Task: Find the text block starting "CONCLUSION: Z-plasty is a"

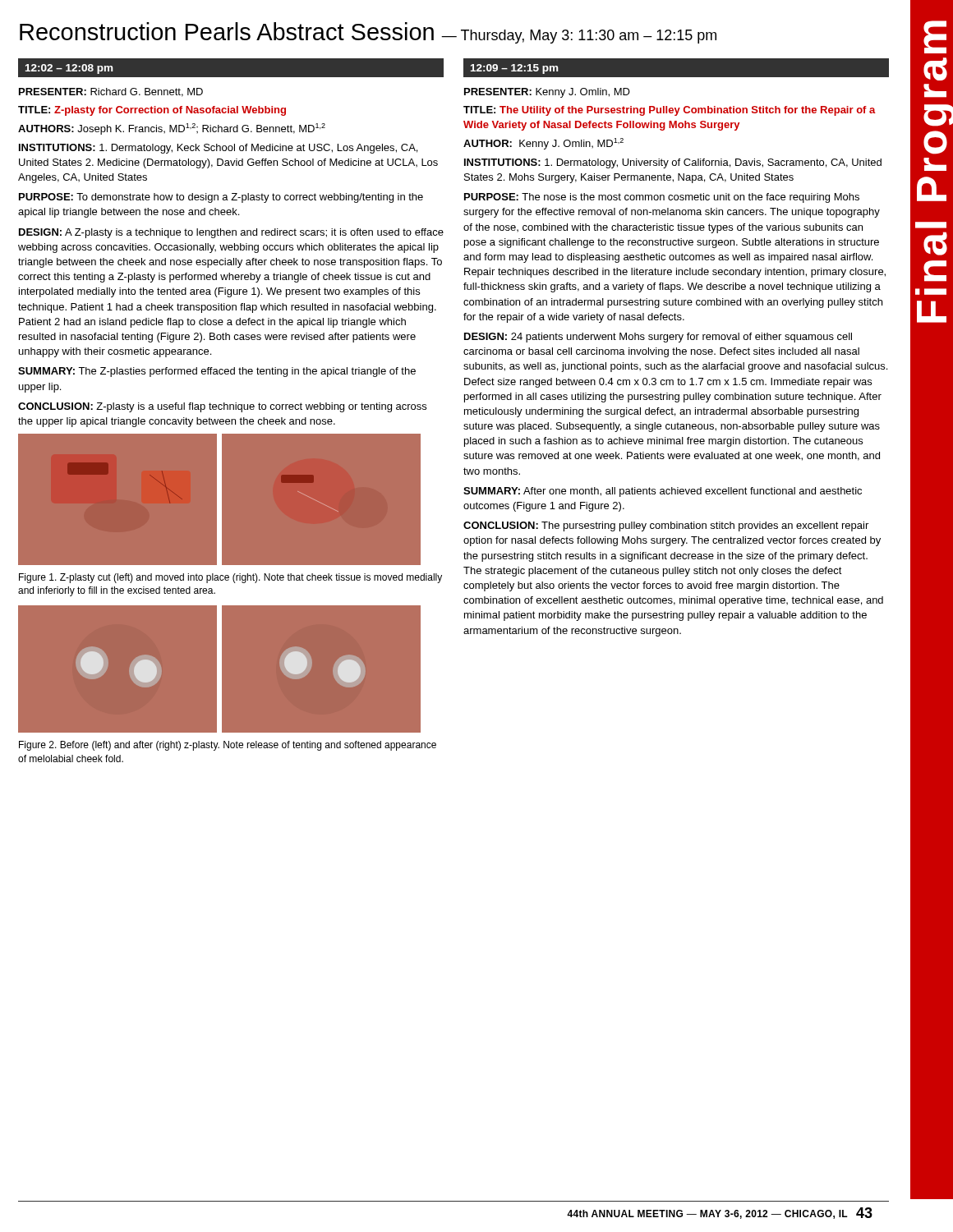Action: (223, 413)
